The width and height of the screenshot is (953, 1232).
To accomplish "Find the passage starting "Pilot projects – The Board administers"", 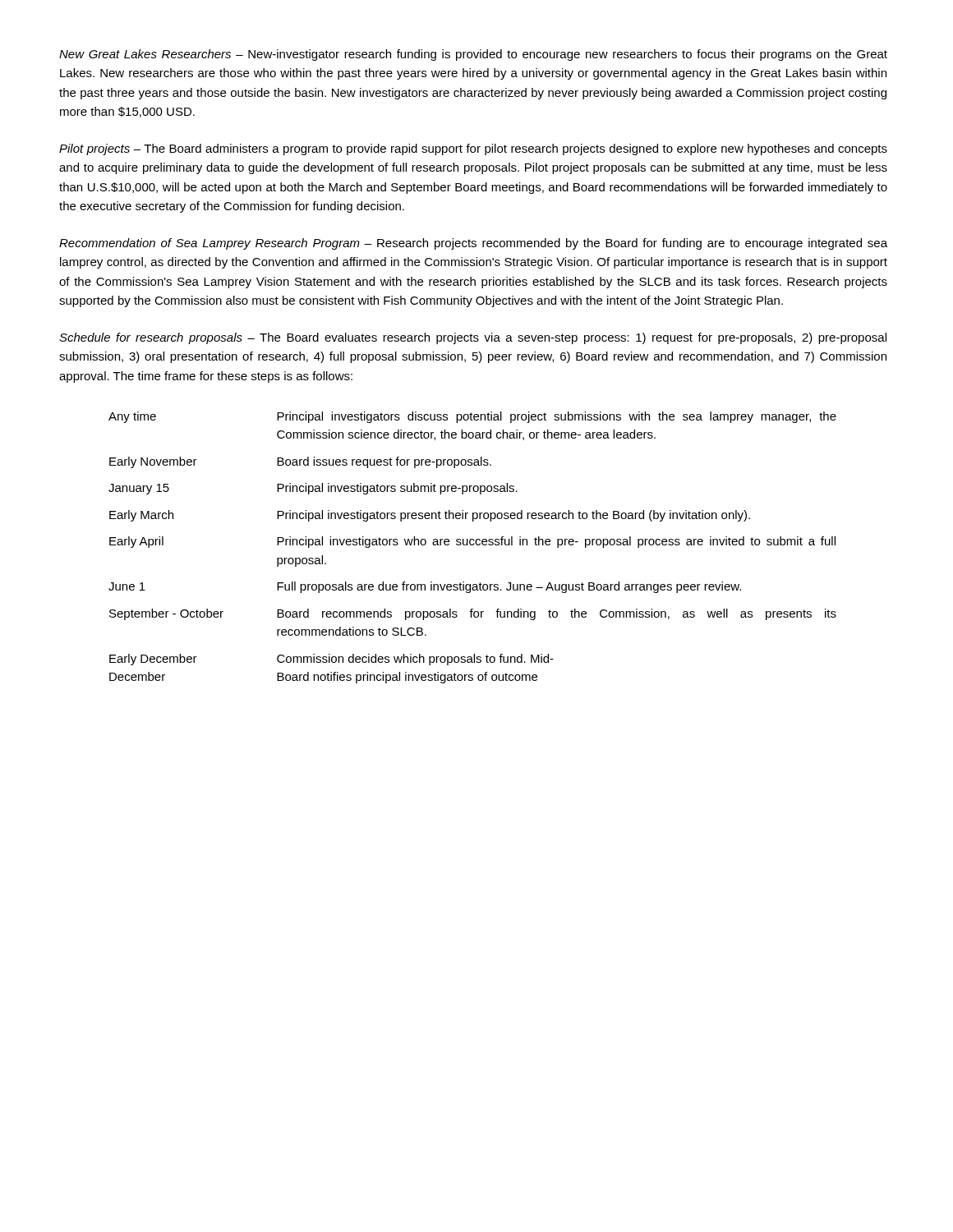I will coord(473,177).
